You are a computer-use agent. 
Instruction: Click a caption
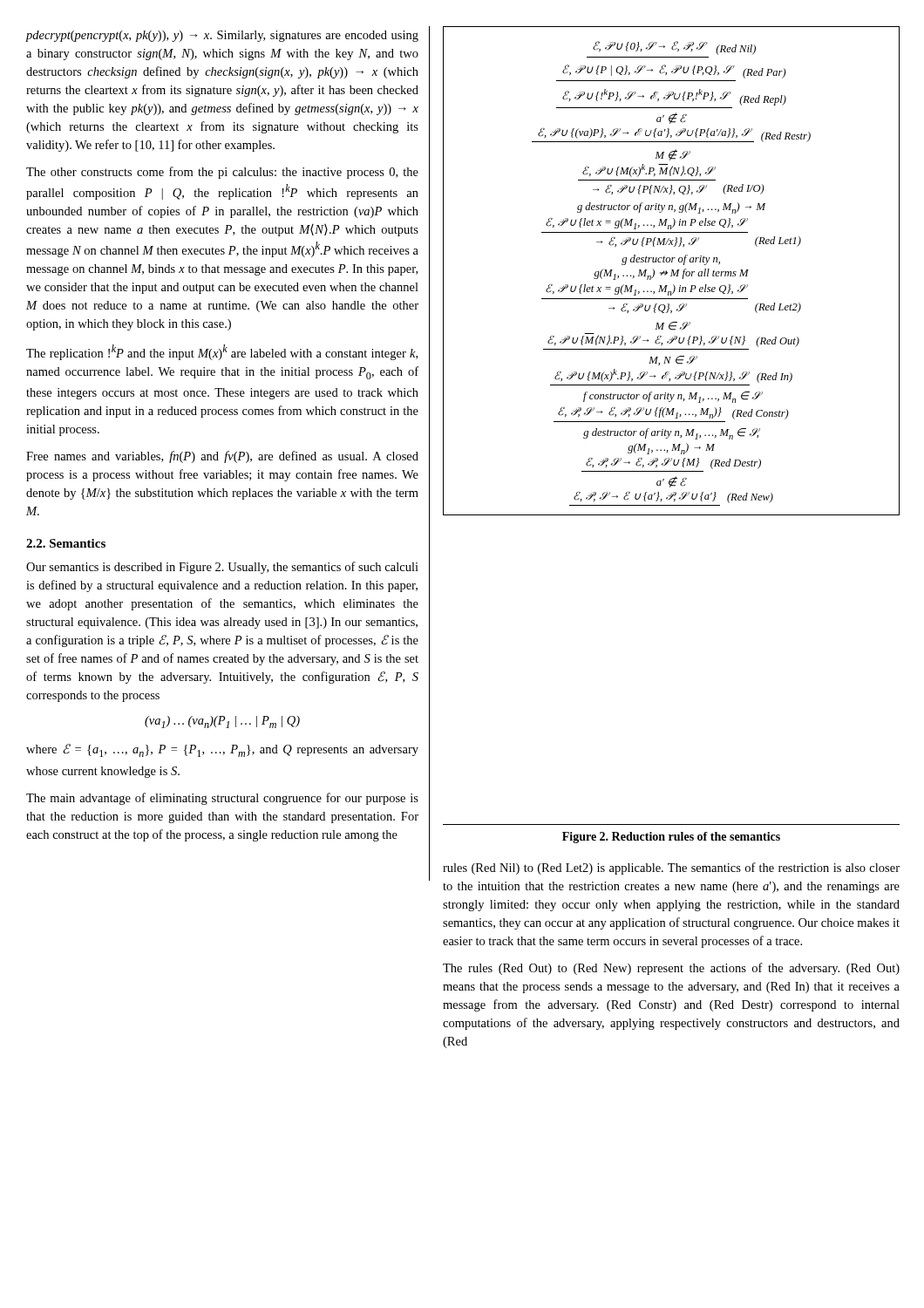[x=671, y=837]
